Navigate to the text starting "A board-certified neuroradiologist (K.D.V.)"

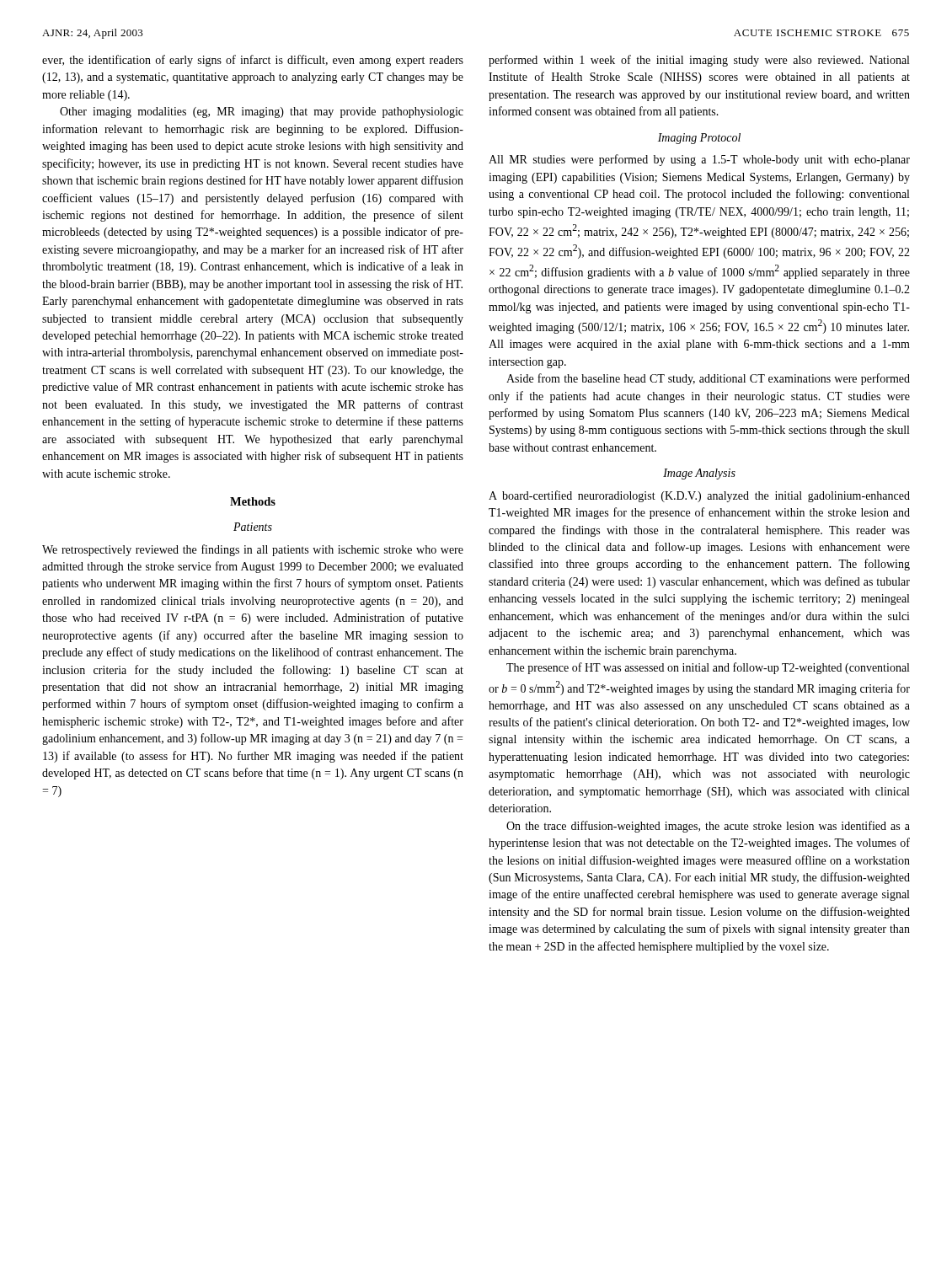tap(699, 722)
